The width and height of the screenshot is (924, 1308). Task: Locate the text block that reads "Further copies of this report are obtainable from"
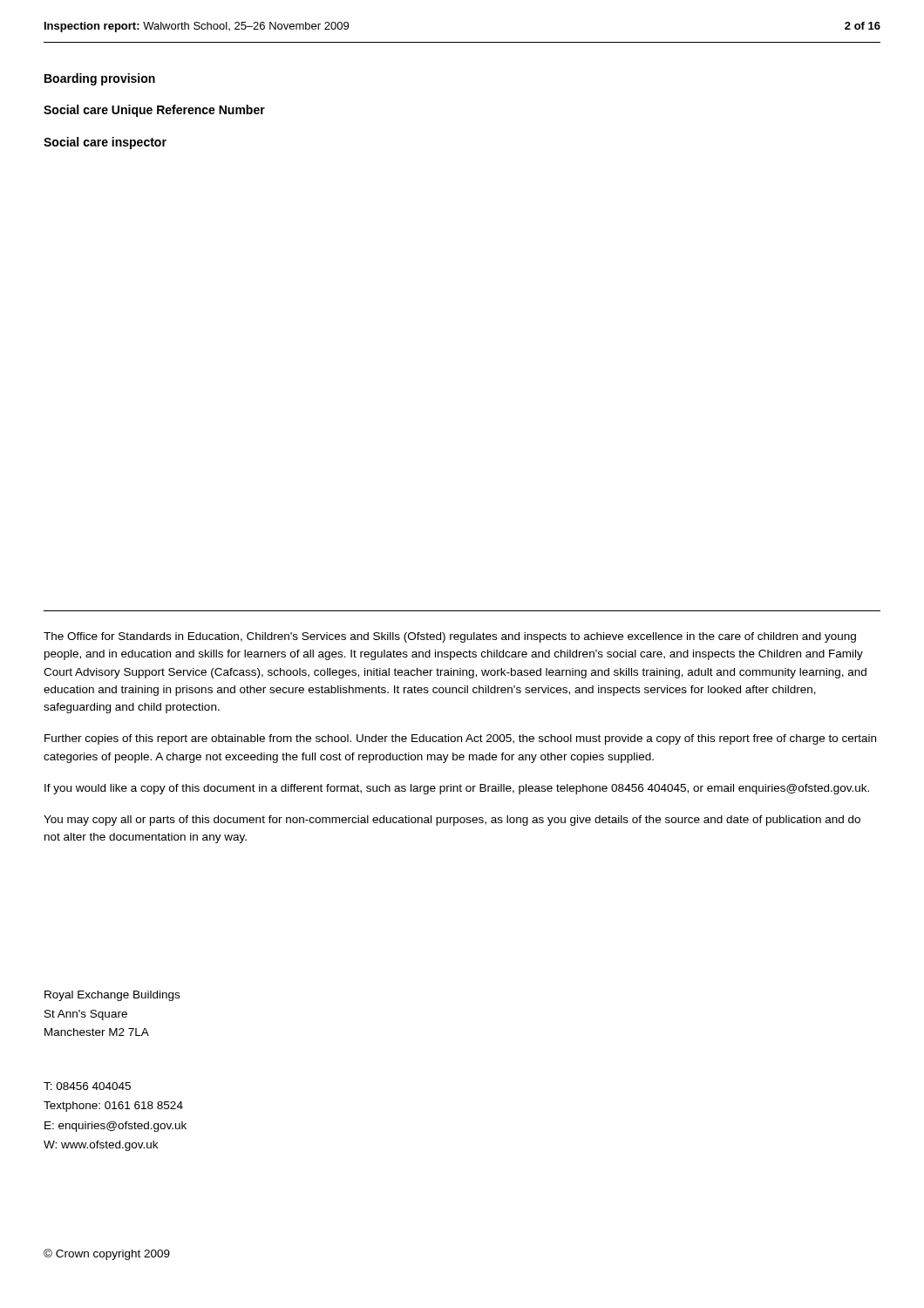pyautogui.click(x=460, y=747)
